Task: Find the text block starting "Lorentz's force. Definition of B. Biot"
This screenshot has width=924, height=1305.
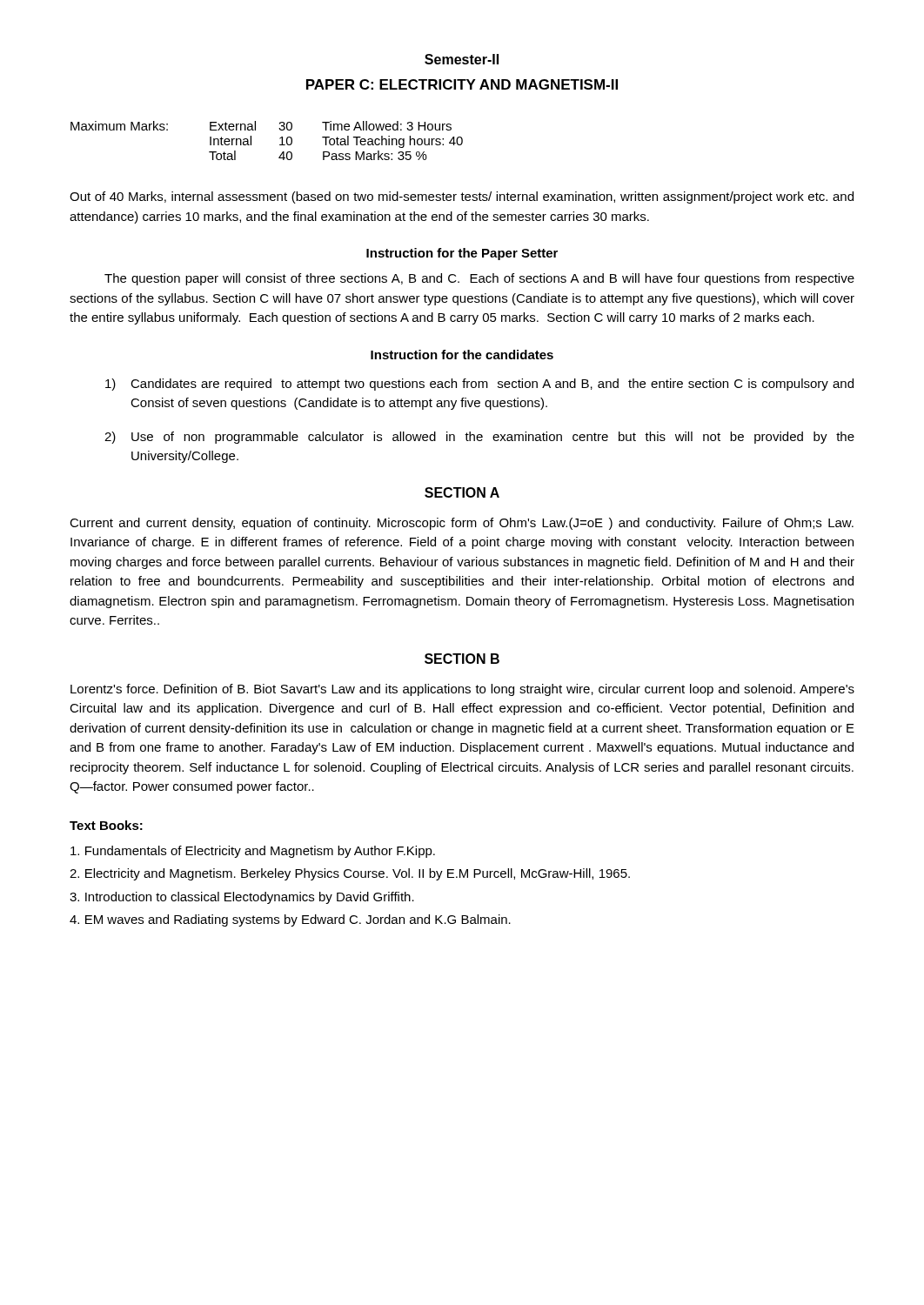Action: [x=462, y=737]
